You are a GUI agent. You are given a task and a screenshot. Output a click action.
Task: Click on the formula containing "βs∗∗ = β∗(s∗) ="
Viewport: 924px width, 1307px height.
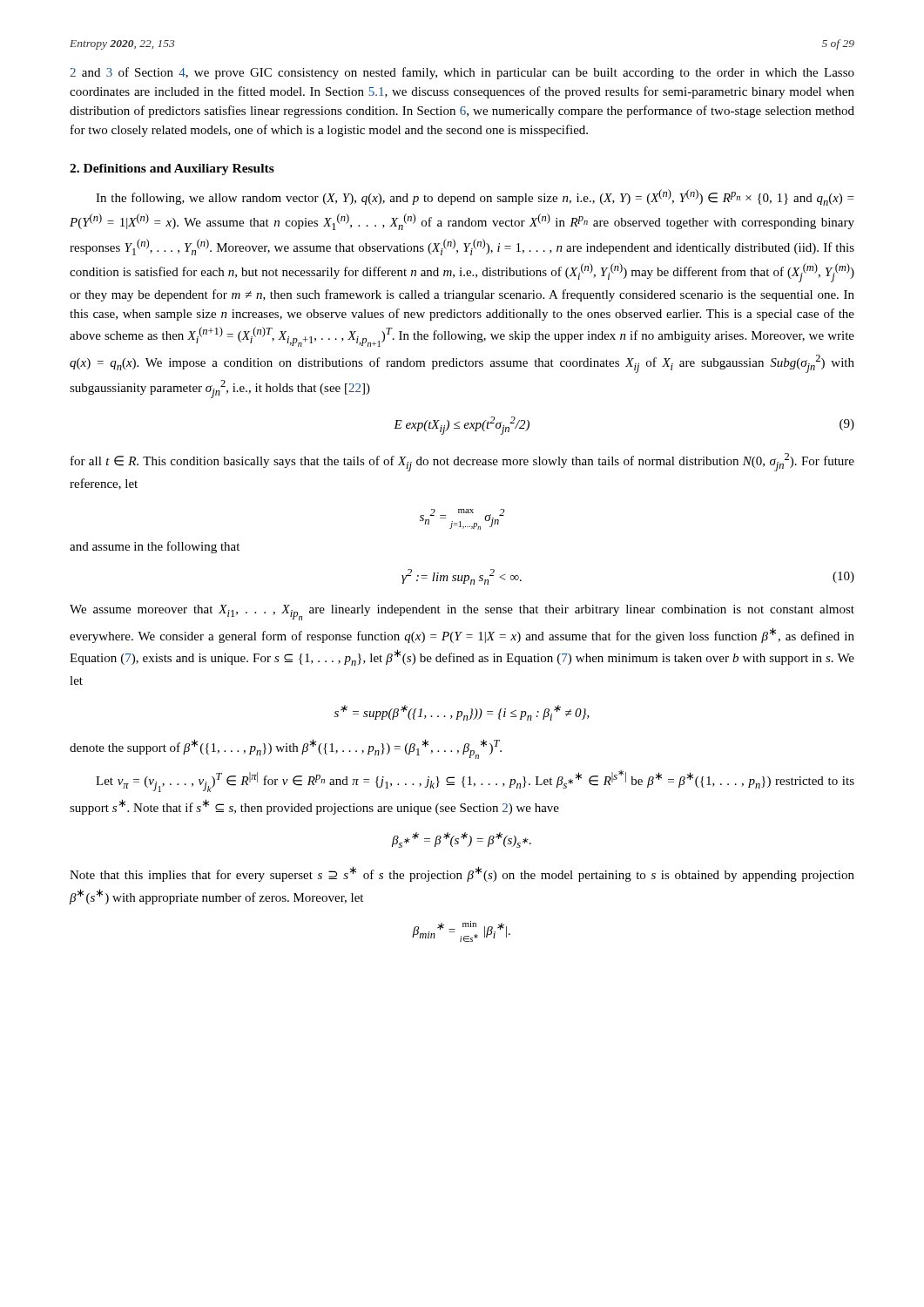pyautogui.click(x=462, y=840)
